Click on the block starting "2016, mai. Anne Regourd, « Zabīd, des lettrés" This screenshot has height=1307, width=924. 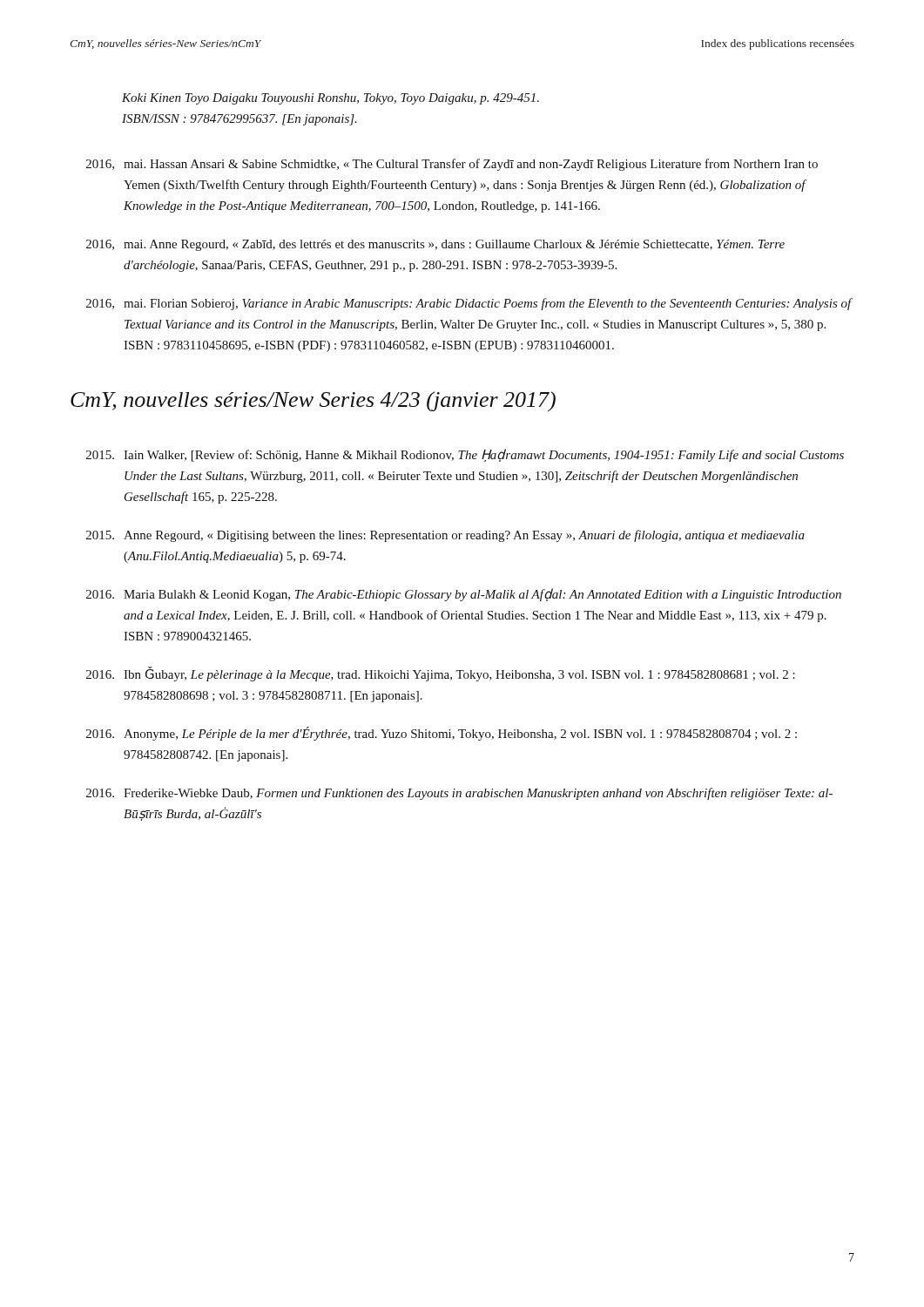(462, 254)
